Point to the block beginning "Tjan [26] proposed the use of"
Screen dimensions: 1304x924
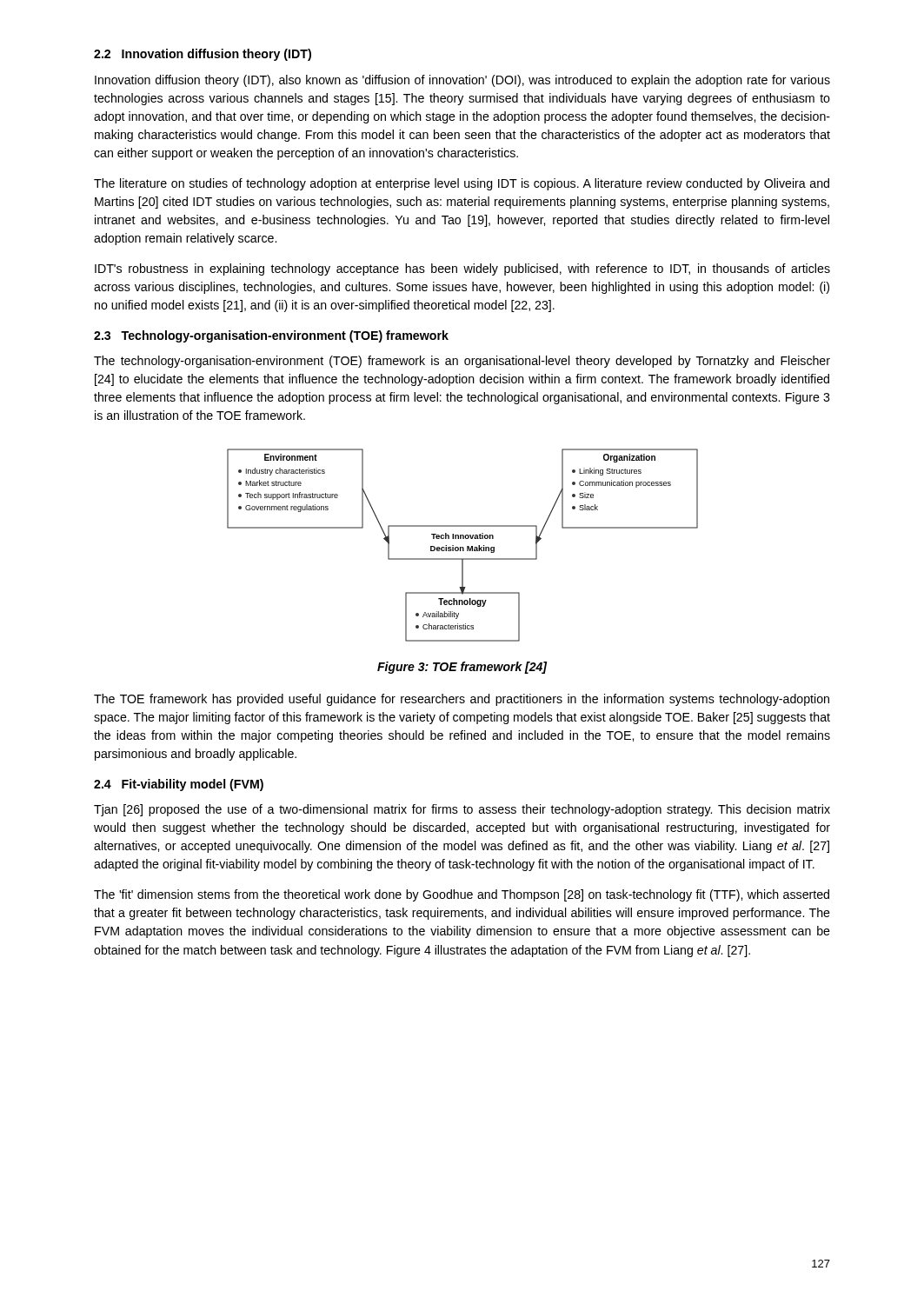[462, 837]
